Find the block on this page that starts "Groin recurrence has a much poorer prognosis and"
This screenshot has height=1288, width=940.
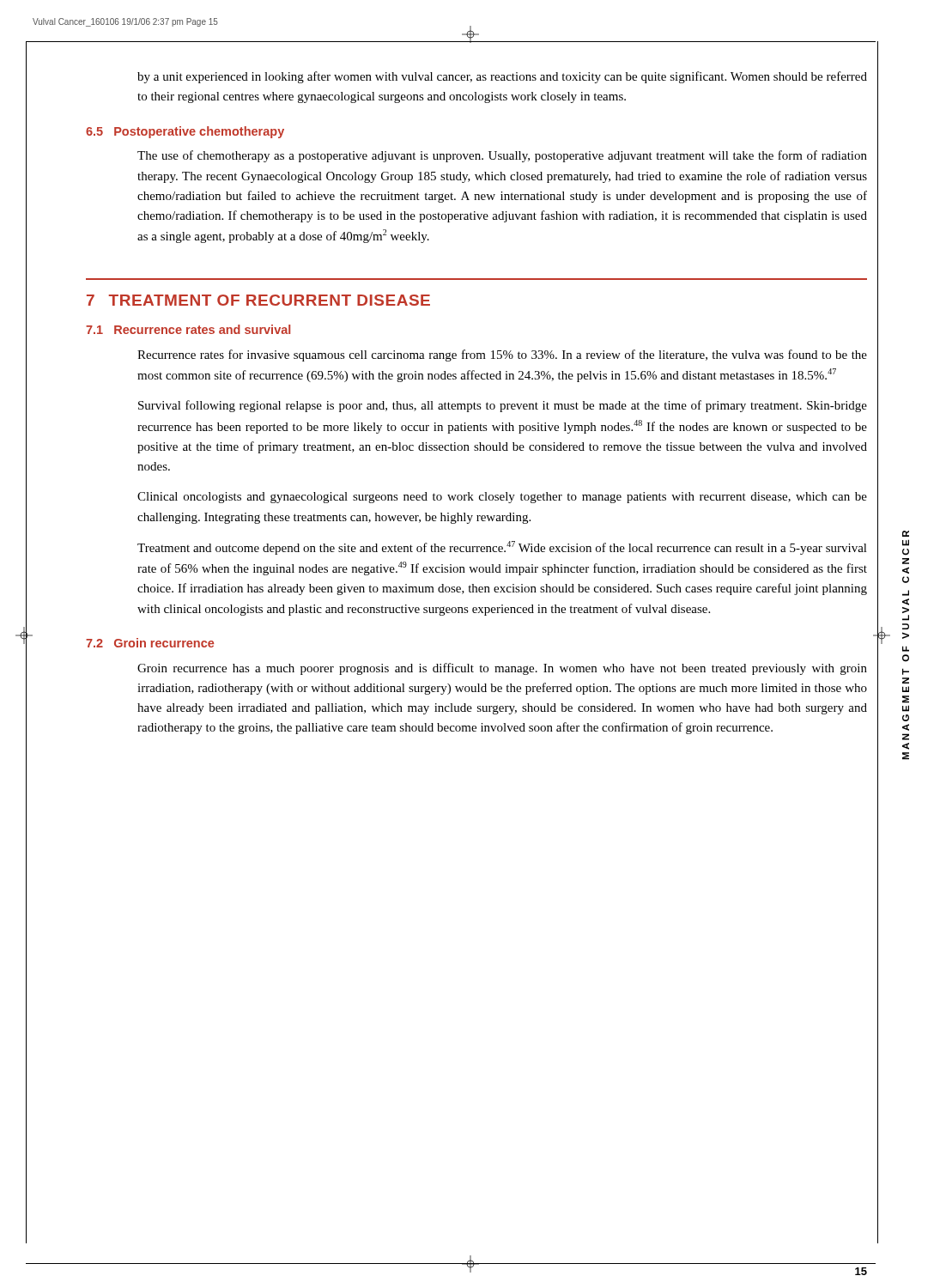point(502,698)
